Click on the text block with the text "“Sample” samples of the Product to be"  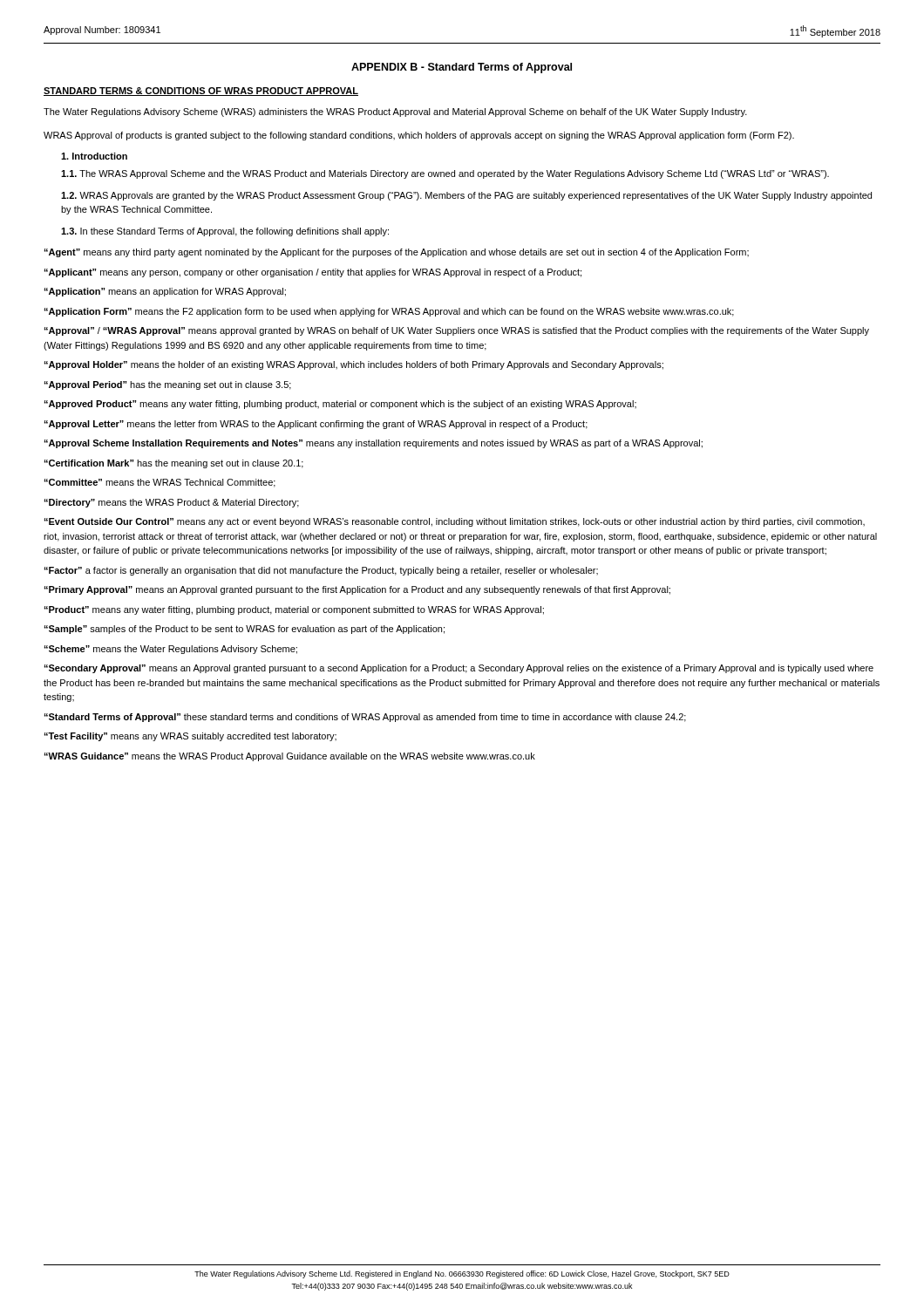pos(245,629)
